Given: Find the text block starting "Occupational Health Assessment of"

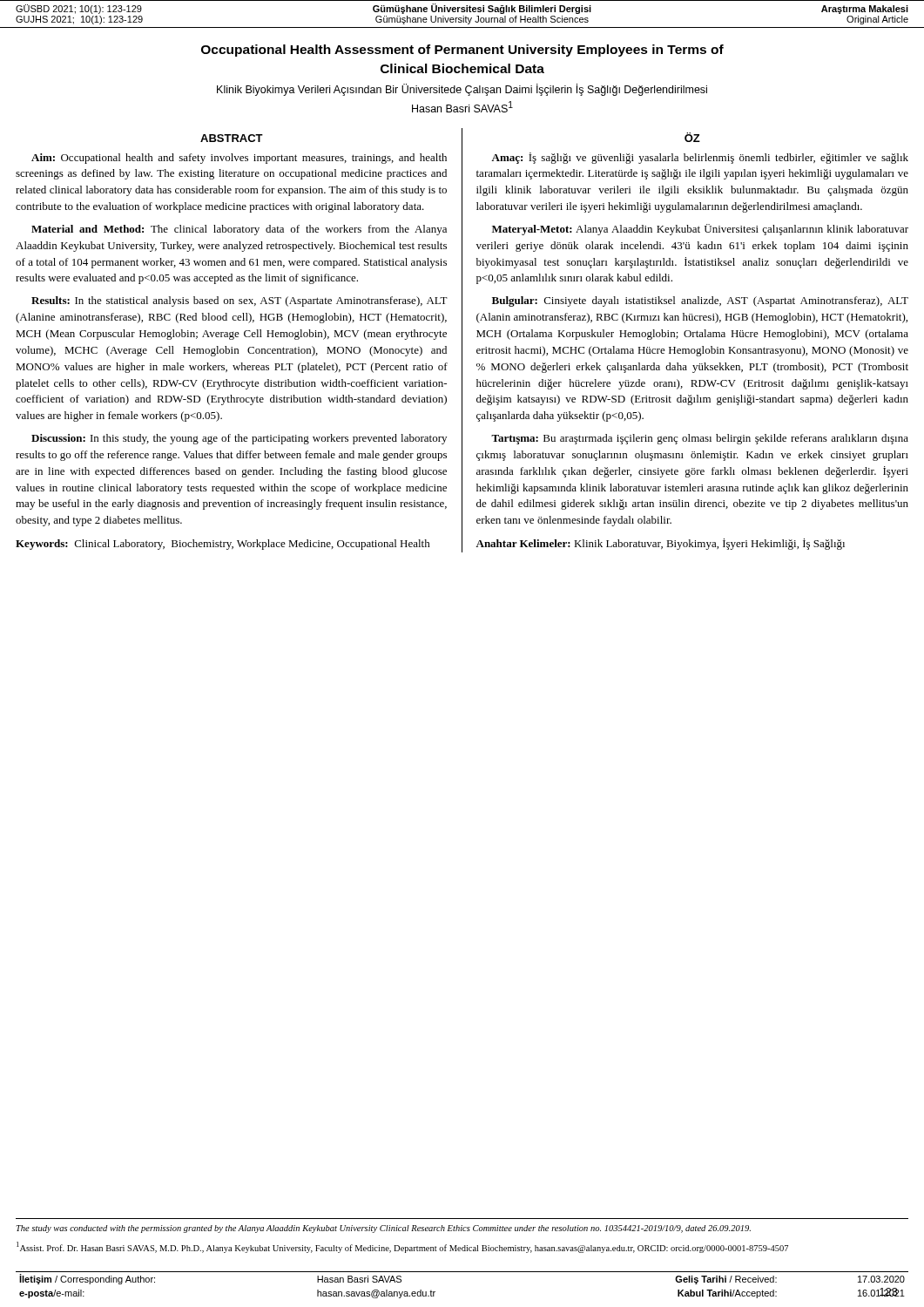Looking at the screenshot, I should pyautogui.click(x=462, y=59).
